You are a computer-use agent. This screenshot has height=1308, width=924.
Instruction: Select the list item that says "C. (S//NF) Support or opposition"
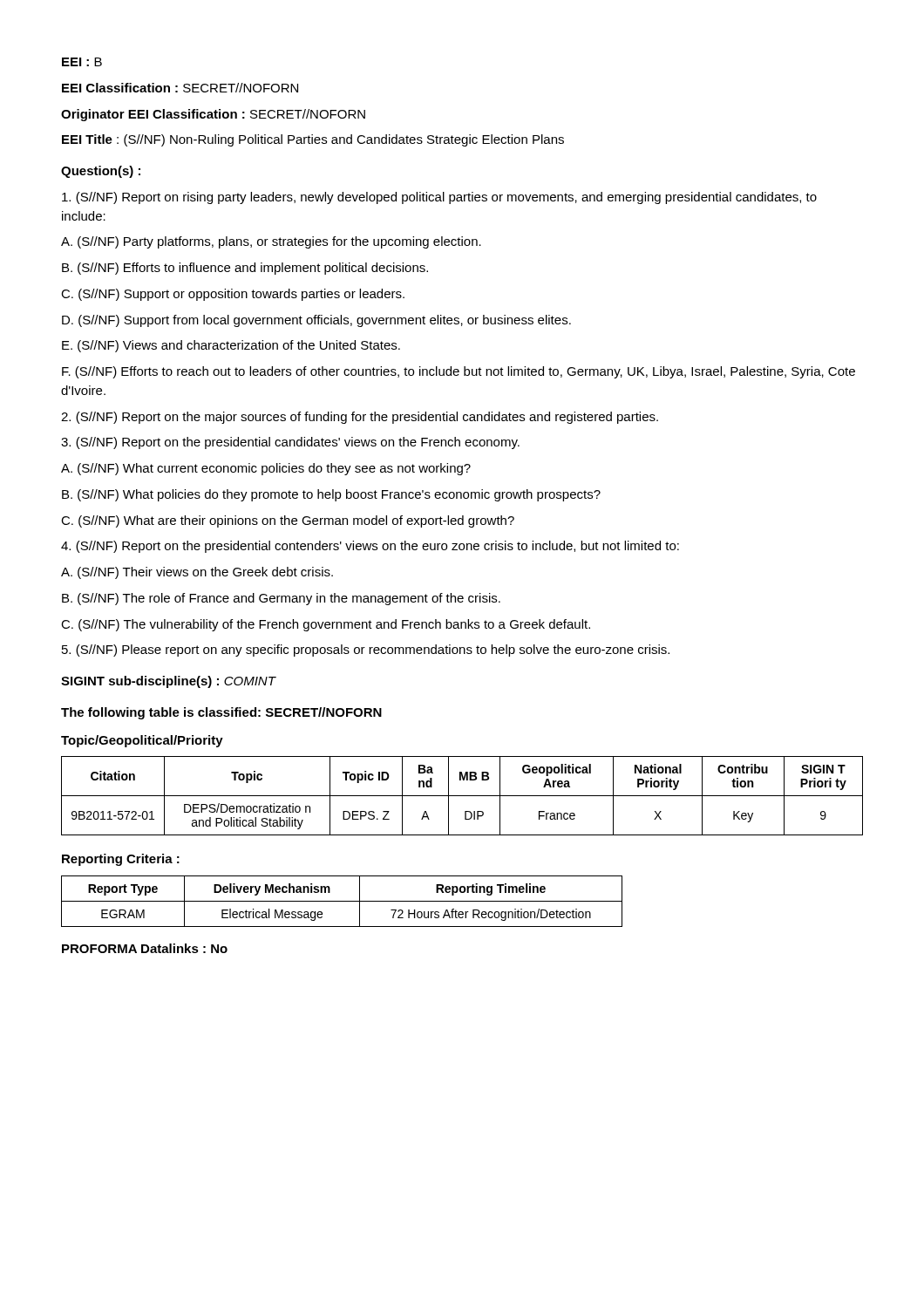click(x=233, y=295)
